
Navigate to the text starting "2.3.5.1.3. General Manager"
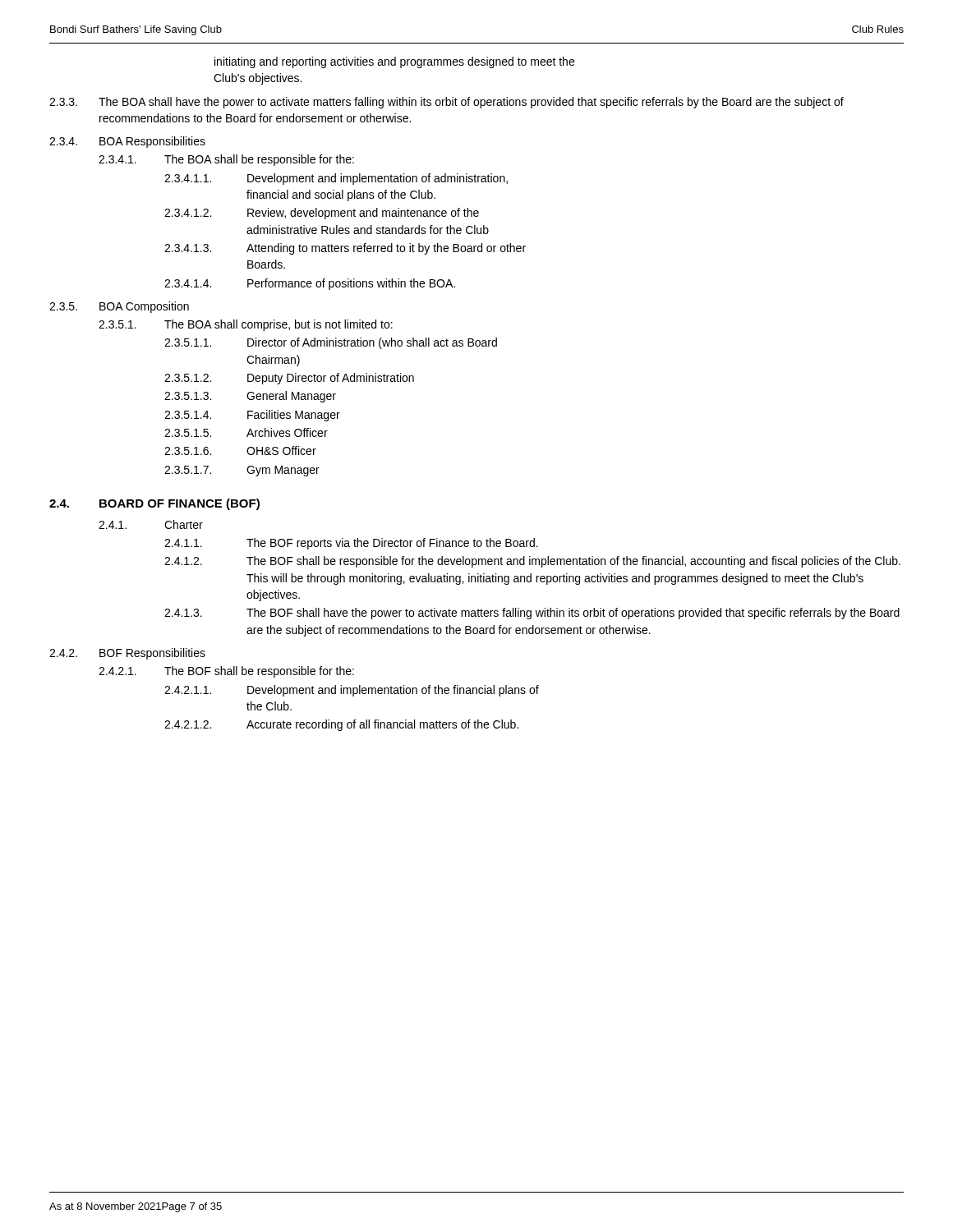(x=250, y=397)
